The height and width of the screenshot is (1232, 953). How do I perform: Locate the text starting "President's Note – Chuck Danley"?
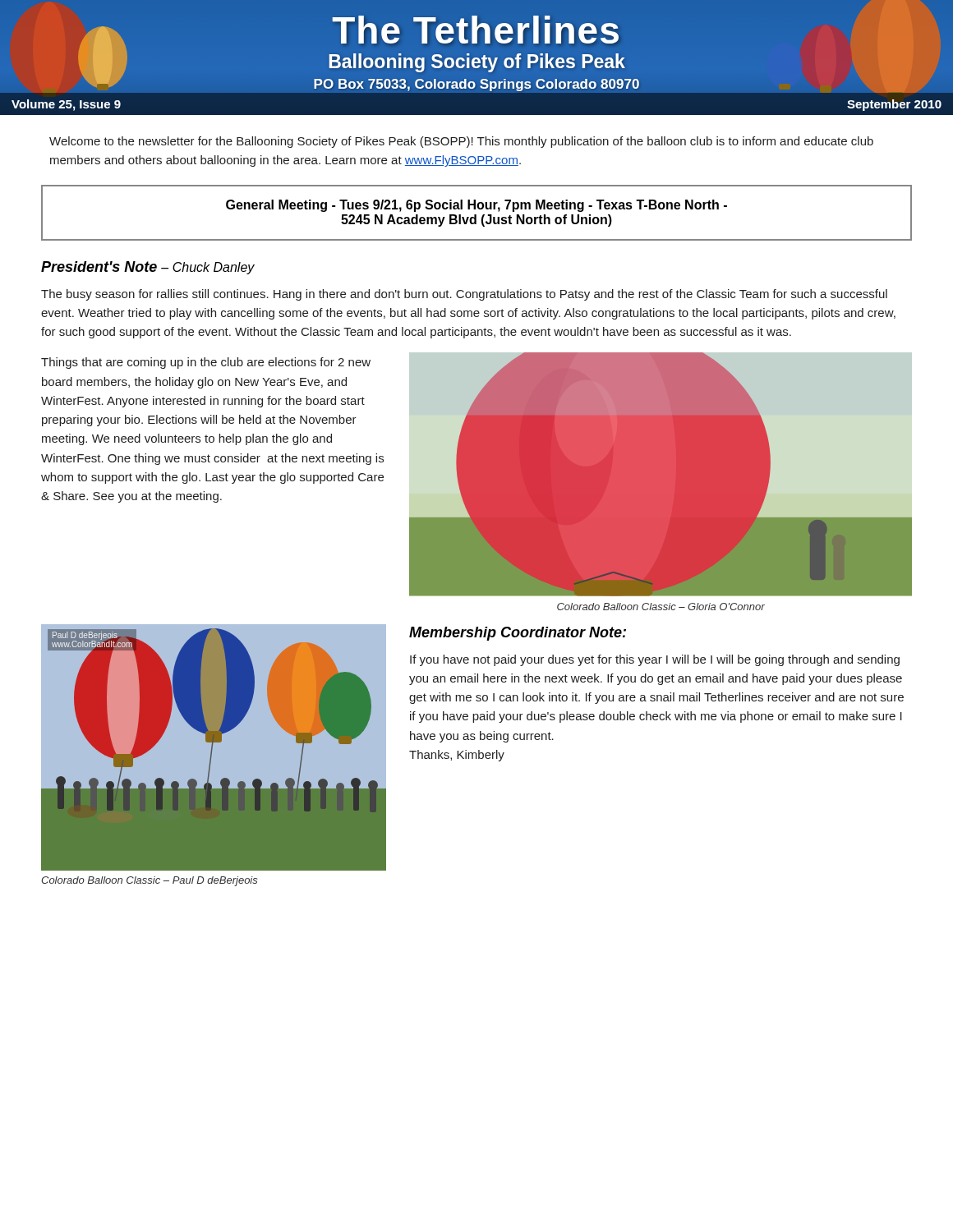pos(148,267)
